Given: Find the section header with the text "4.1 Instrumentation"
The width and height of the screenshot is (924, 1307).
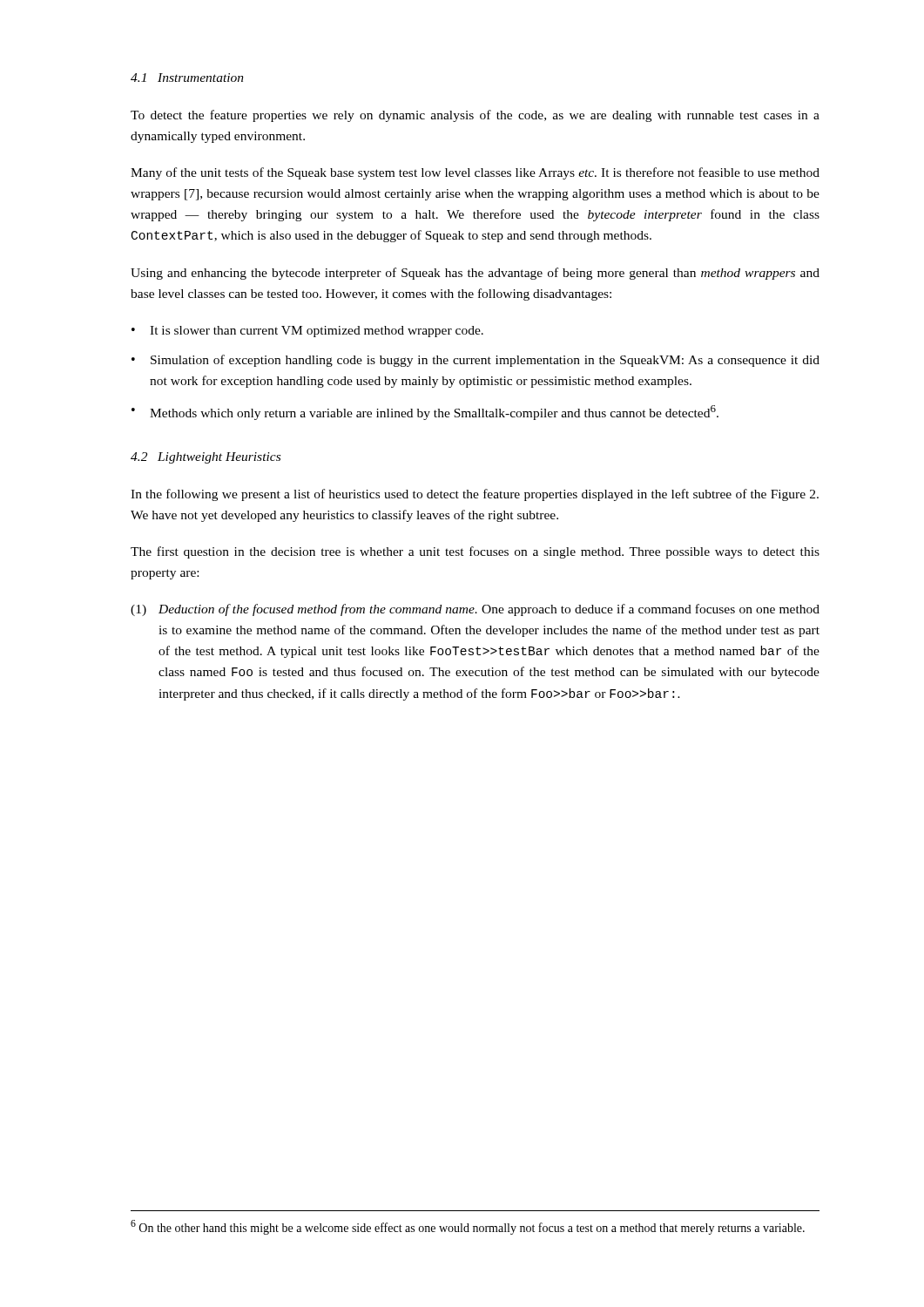Looking at the screenshot, I should (x=187, y=77).
